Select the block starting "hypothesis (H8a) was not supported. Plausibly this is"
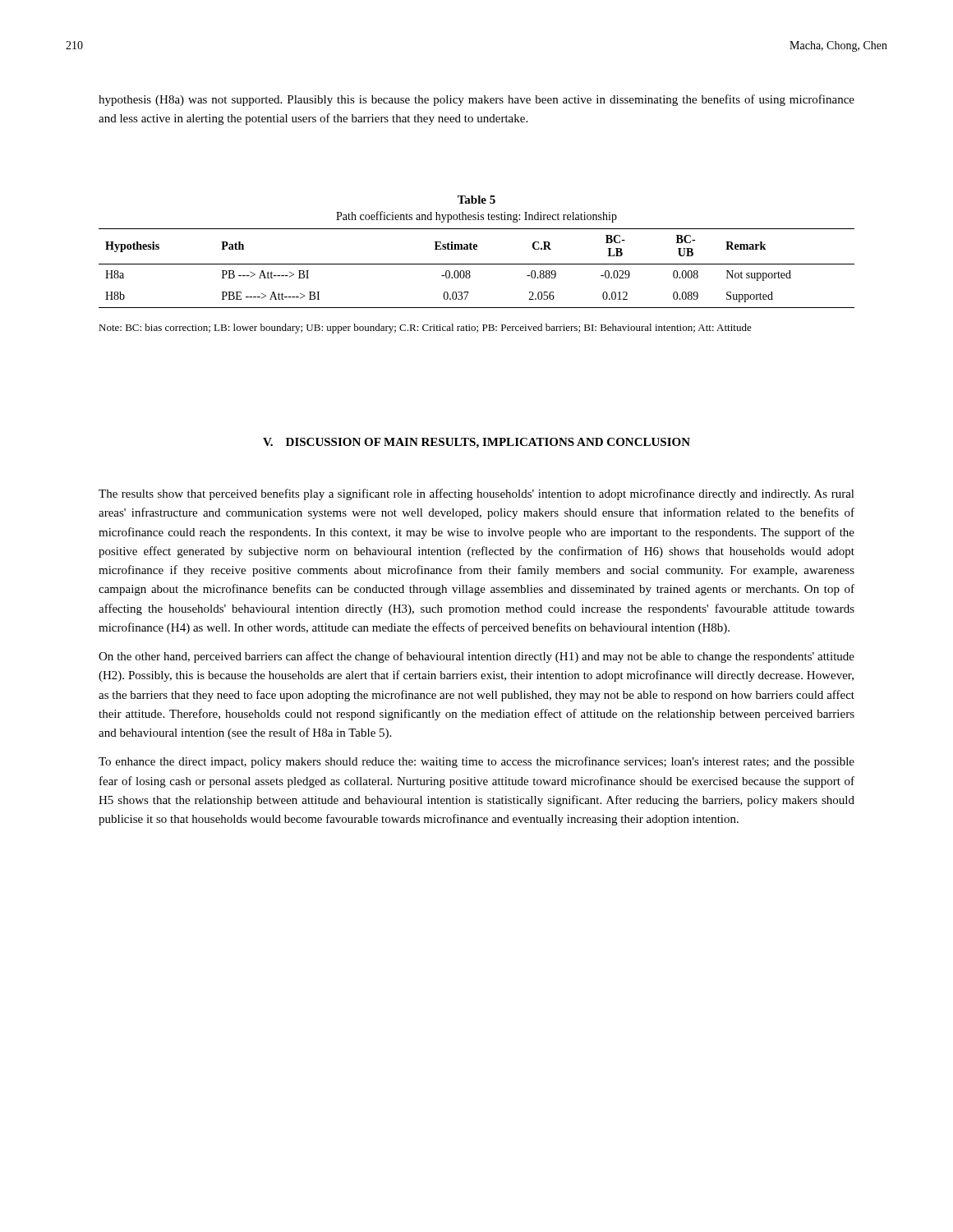This screenshot has height=1232, width=953. click(x=476, y=109)
